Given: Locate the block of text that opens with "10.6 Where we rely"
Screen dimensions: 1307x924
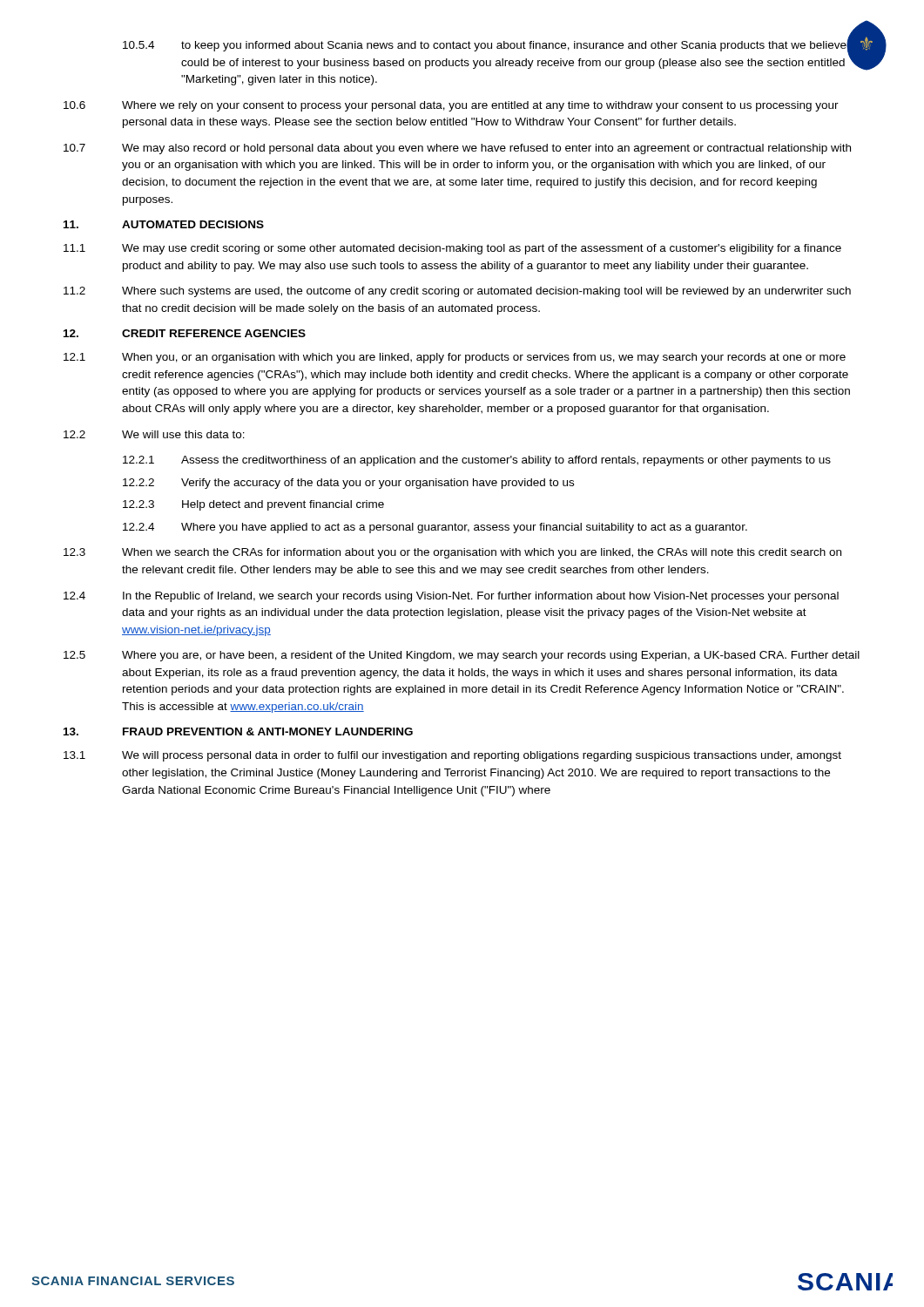Looking at the screenshot, I should click(x=462, y=114).
